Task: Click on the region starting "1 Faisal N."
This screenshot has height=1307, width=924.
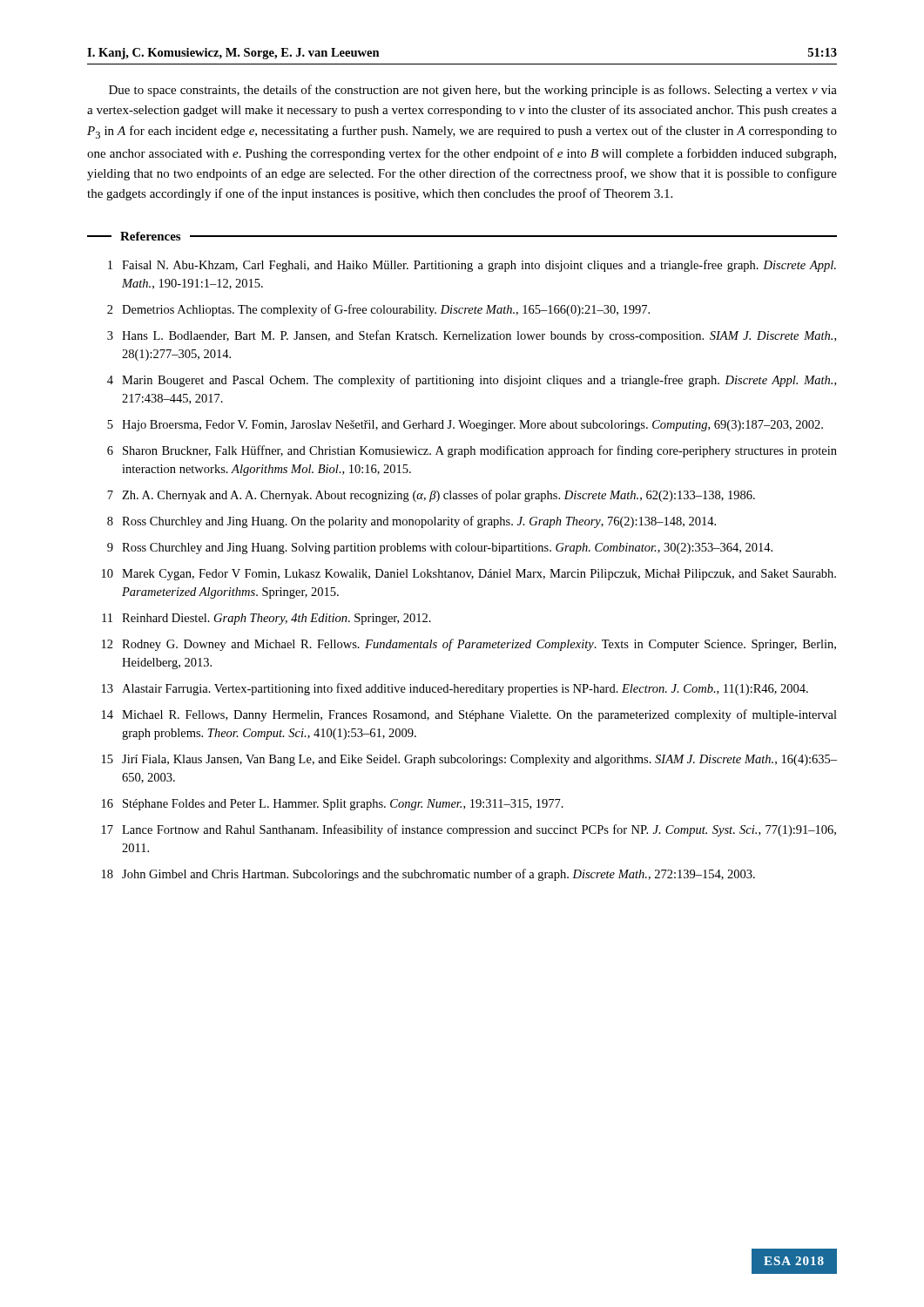Action: (x=462, y=274)
